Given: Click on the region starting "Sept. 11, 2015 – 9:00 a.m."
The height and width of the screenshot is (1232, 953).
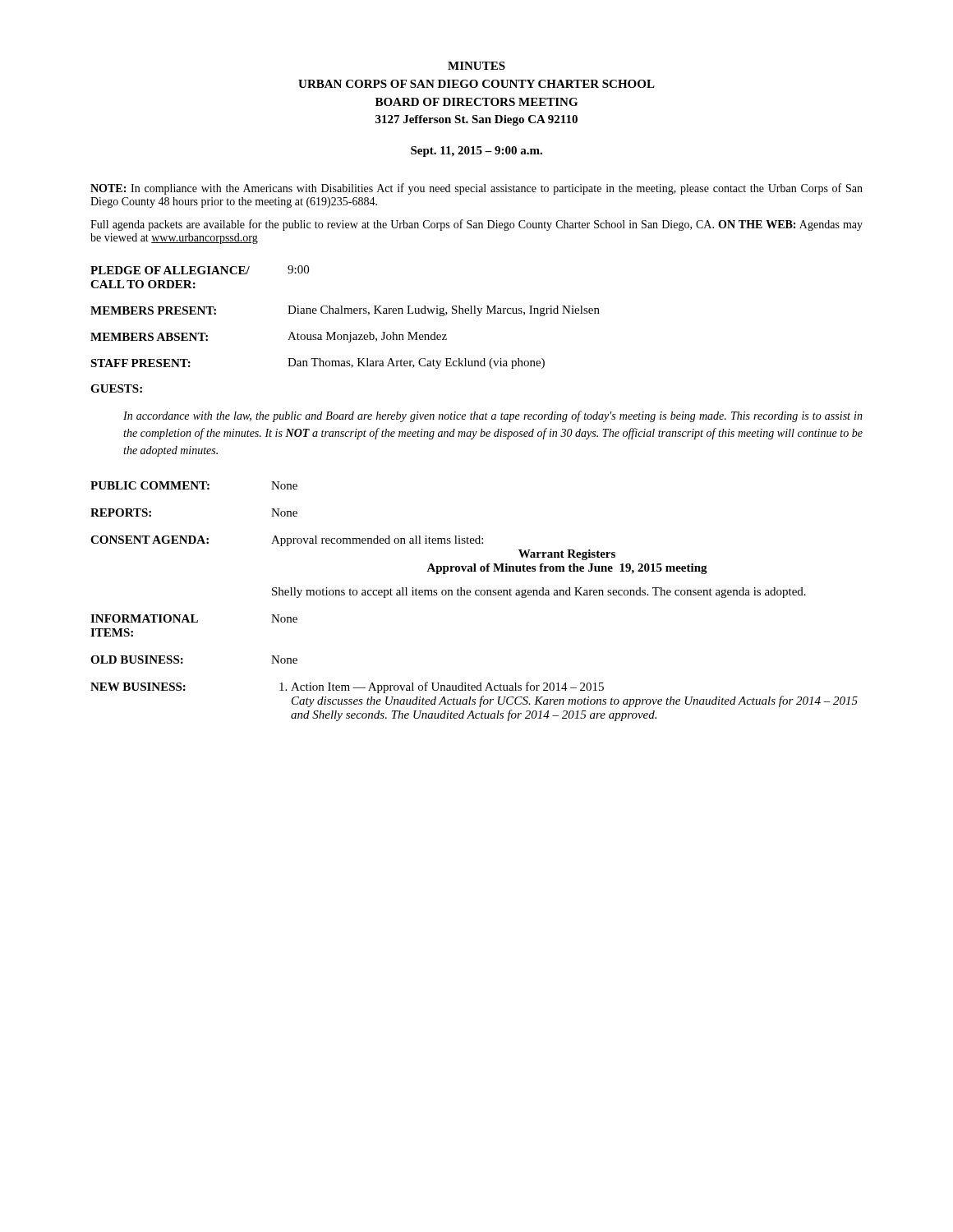Looking at the screenshot, I should 476,150.
